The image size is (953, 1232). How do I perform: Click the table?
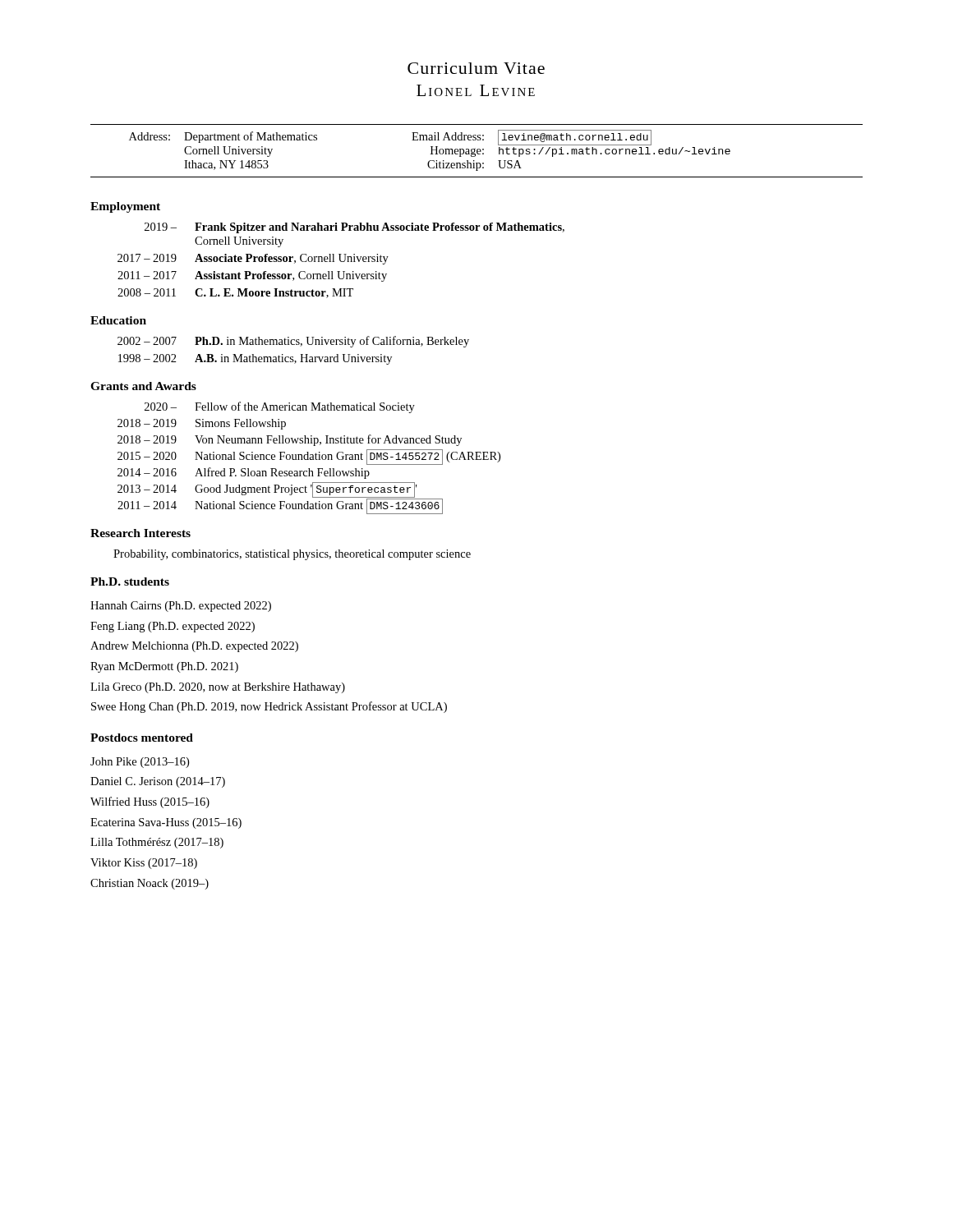tap(476, 151)
